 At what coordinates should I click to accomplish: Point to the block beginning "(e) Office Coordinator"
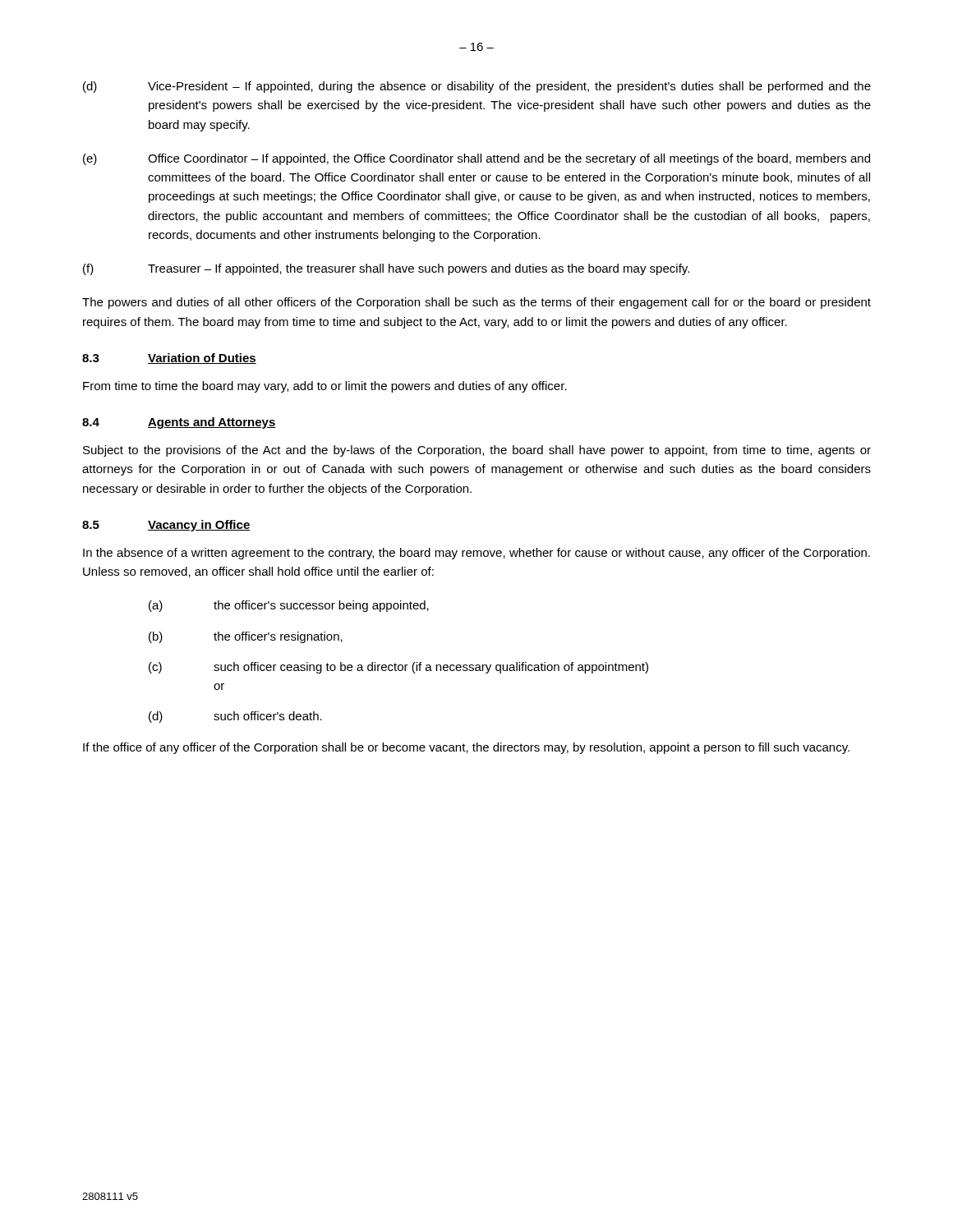coord(476,196)
